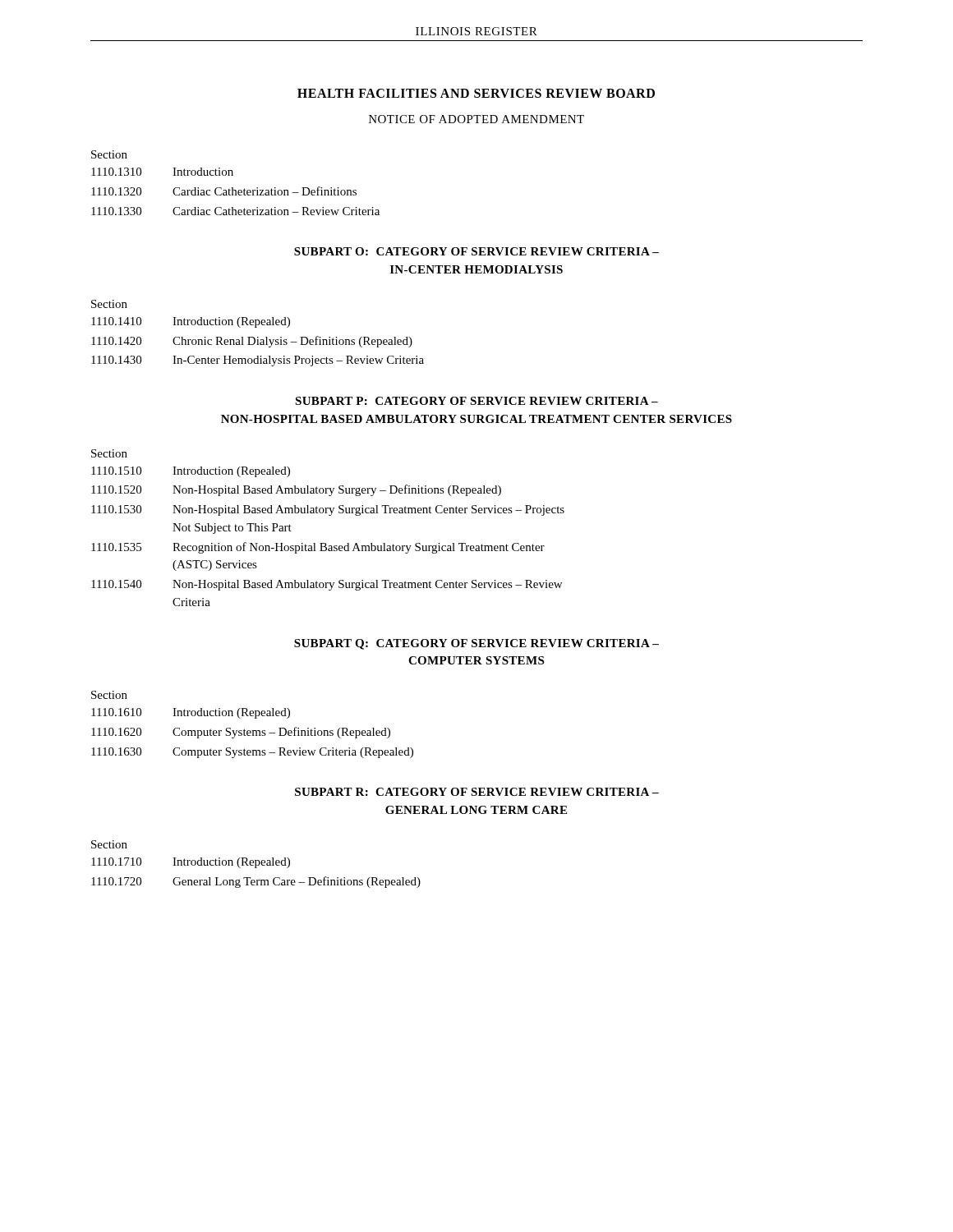Find the list item containing "1110.1710 Introduction (Repealed)"

(191, 863)
